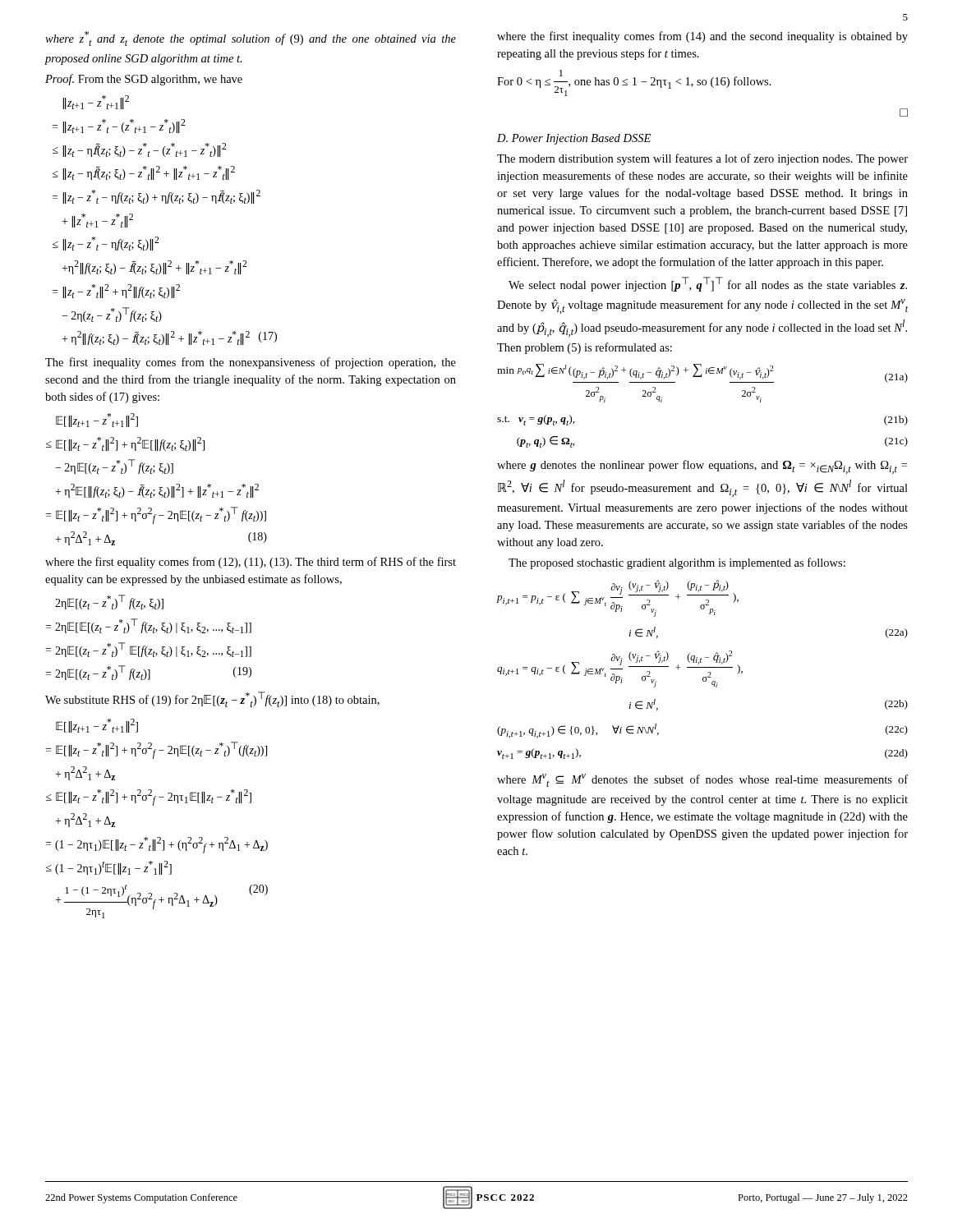
Task: Select the text block starting "We select nodal power injection [p⊤, q⊤]⊤ for"
Action: tap(702, 316)
